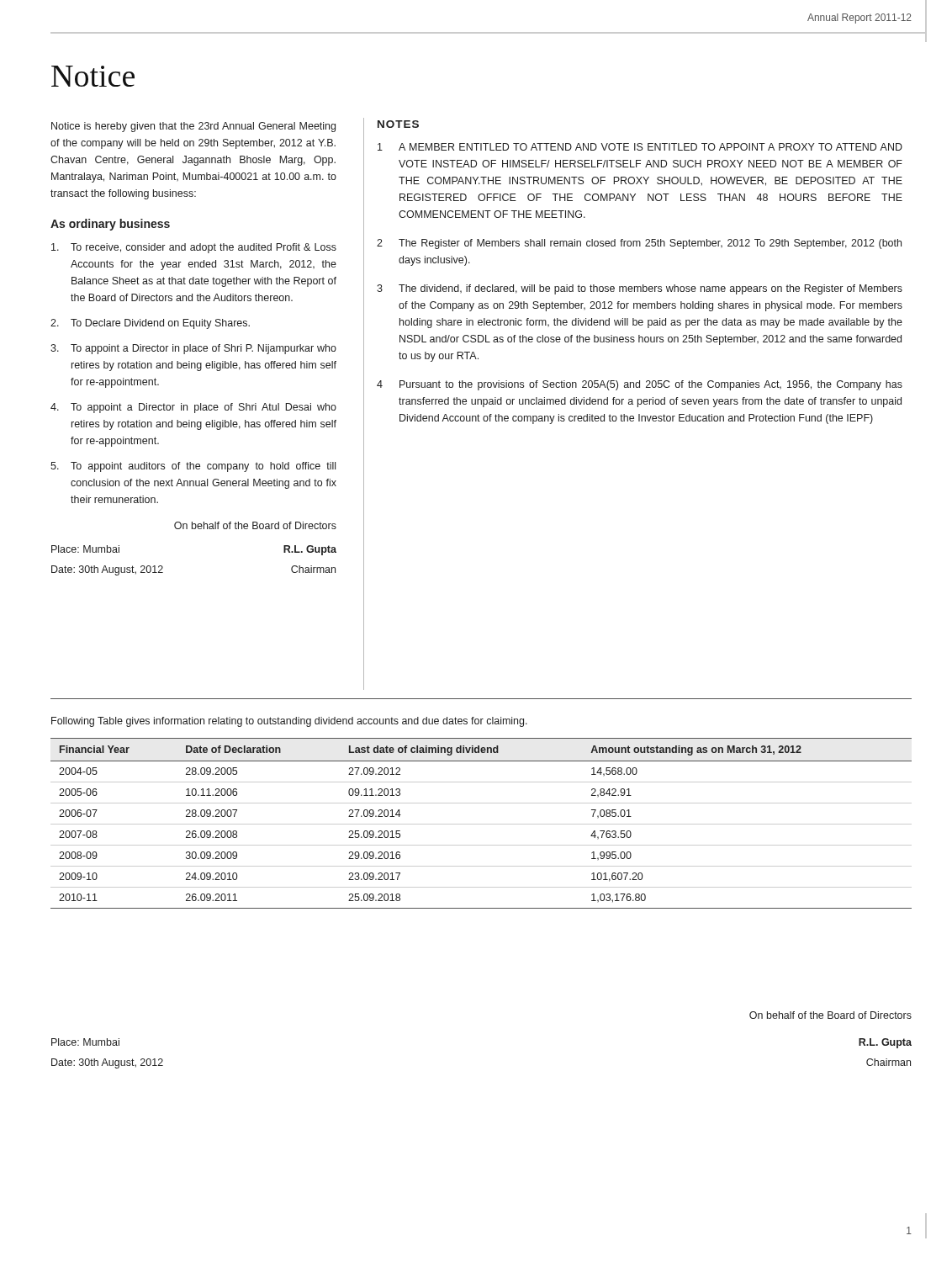This screenshot has width=952, height=1262.
Task: Select the region starting "3. To appoint"
Action: (193, 365)
